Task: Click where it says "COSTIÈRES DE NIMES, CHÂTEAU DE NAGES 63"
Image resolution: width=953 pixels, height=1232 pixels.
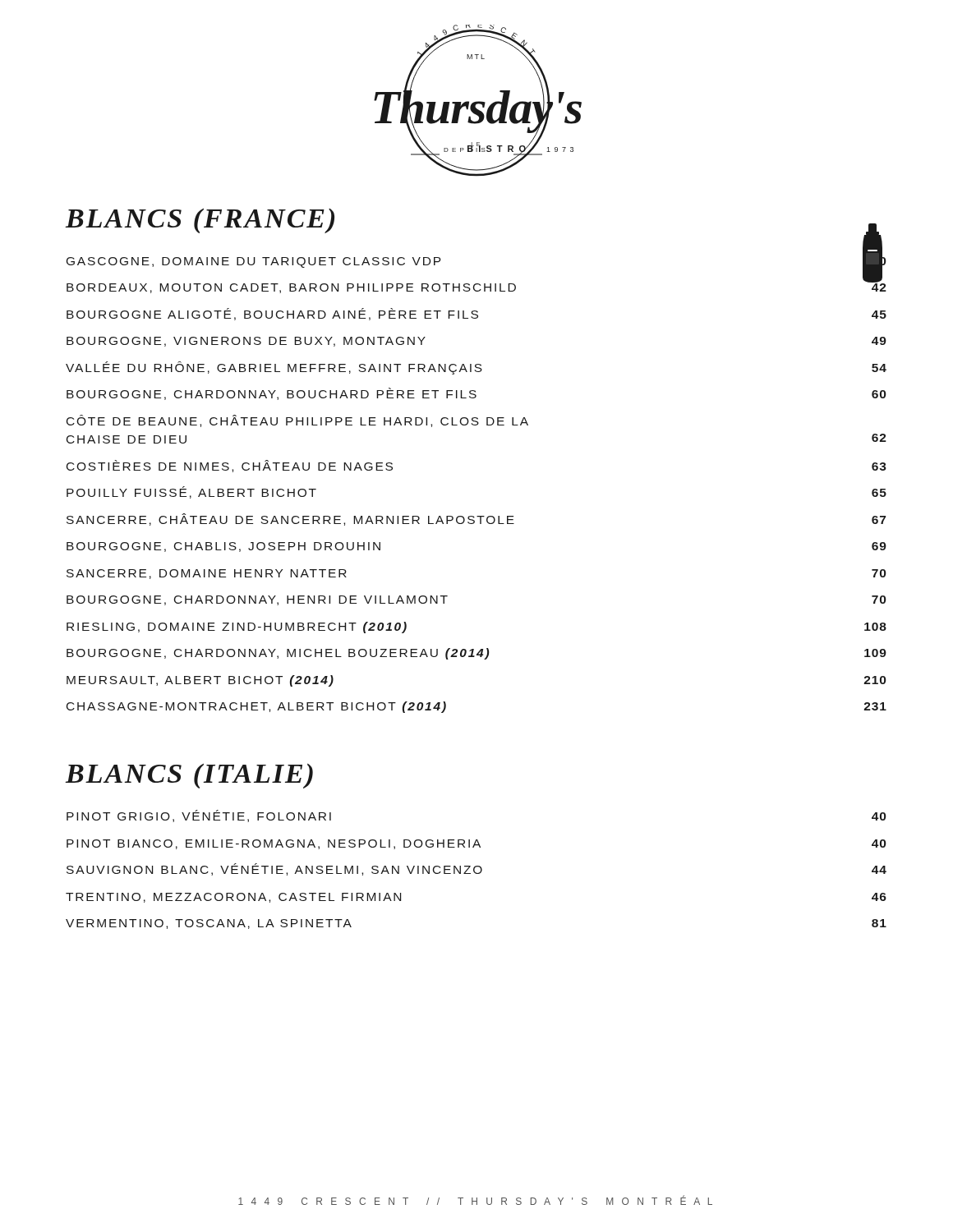Action: [x=226, y=466]
